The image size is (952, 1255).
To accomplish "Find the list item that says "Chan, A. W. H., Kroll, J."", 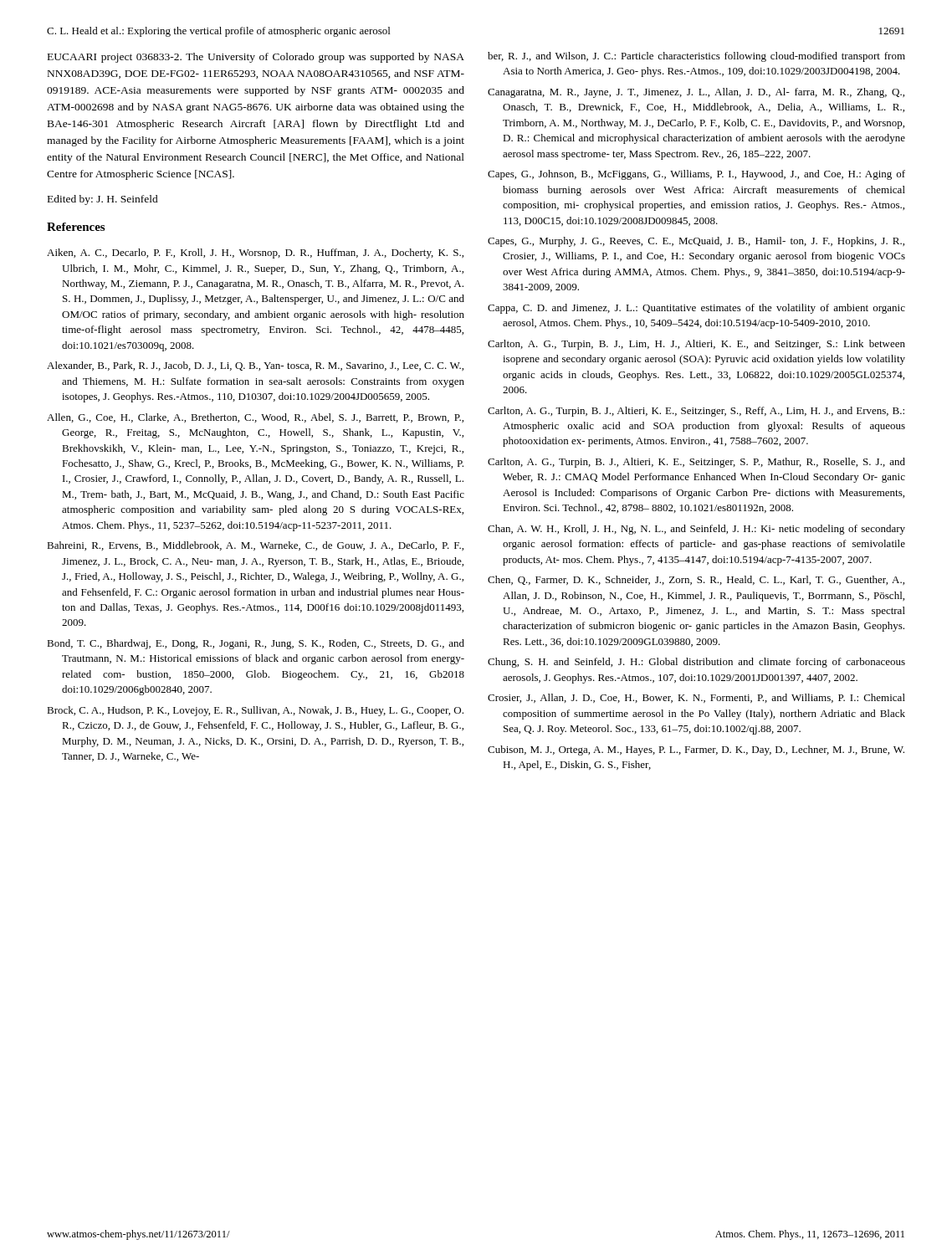I will [696, 544].
